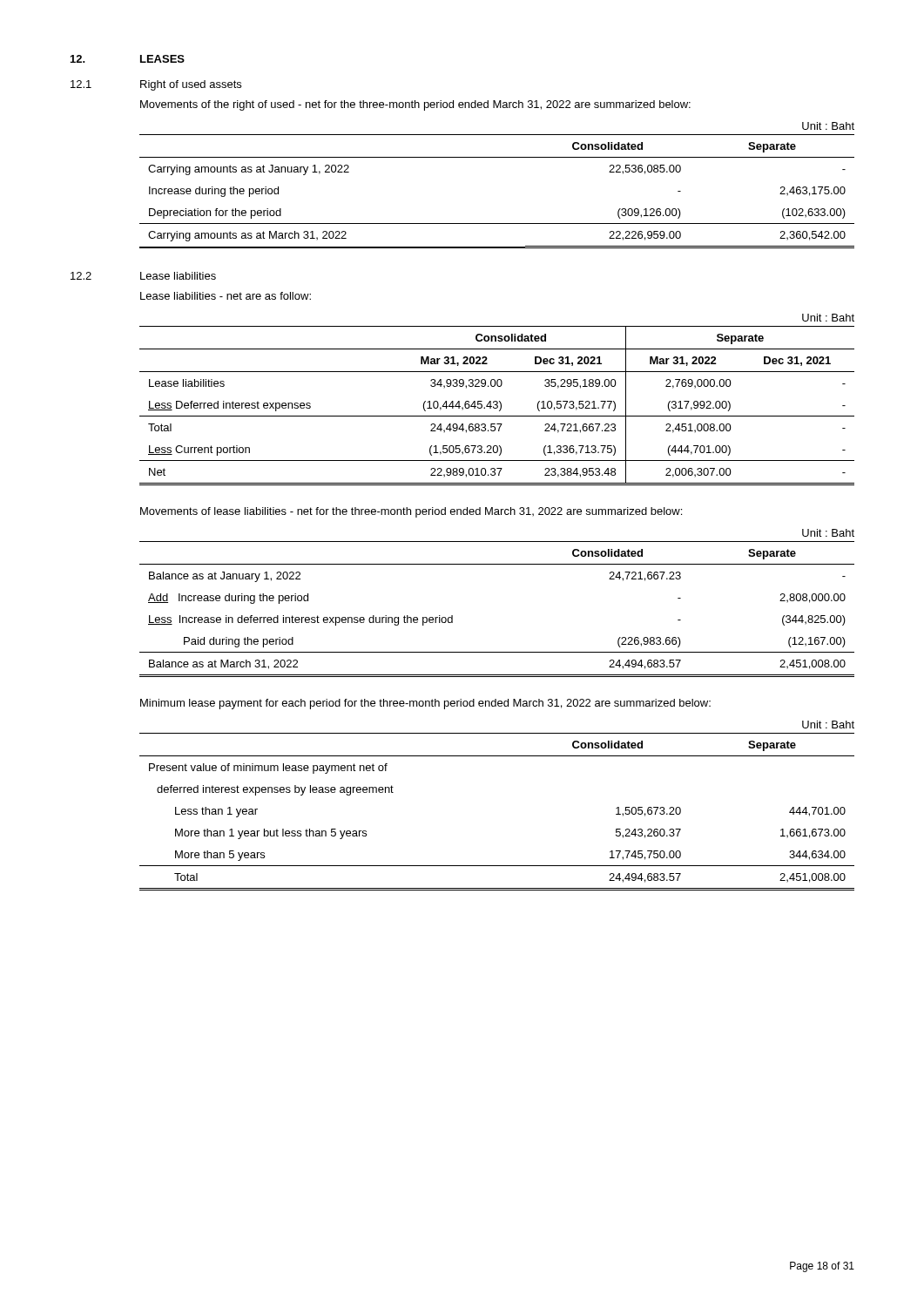Select the table that reads "Paid during the"
924x1307 pixels.
[x=497, y=602]
